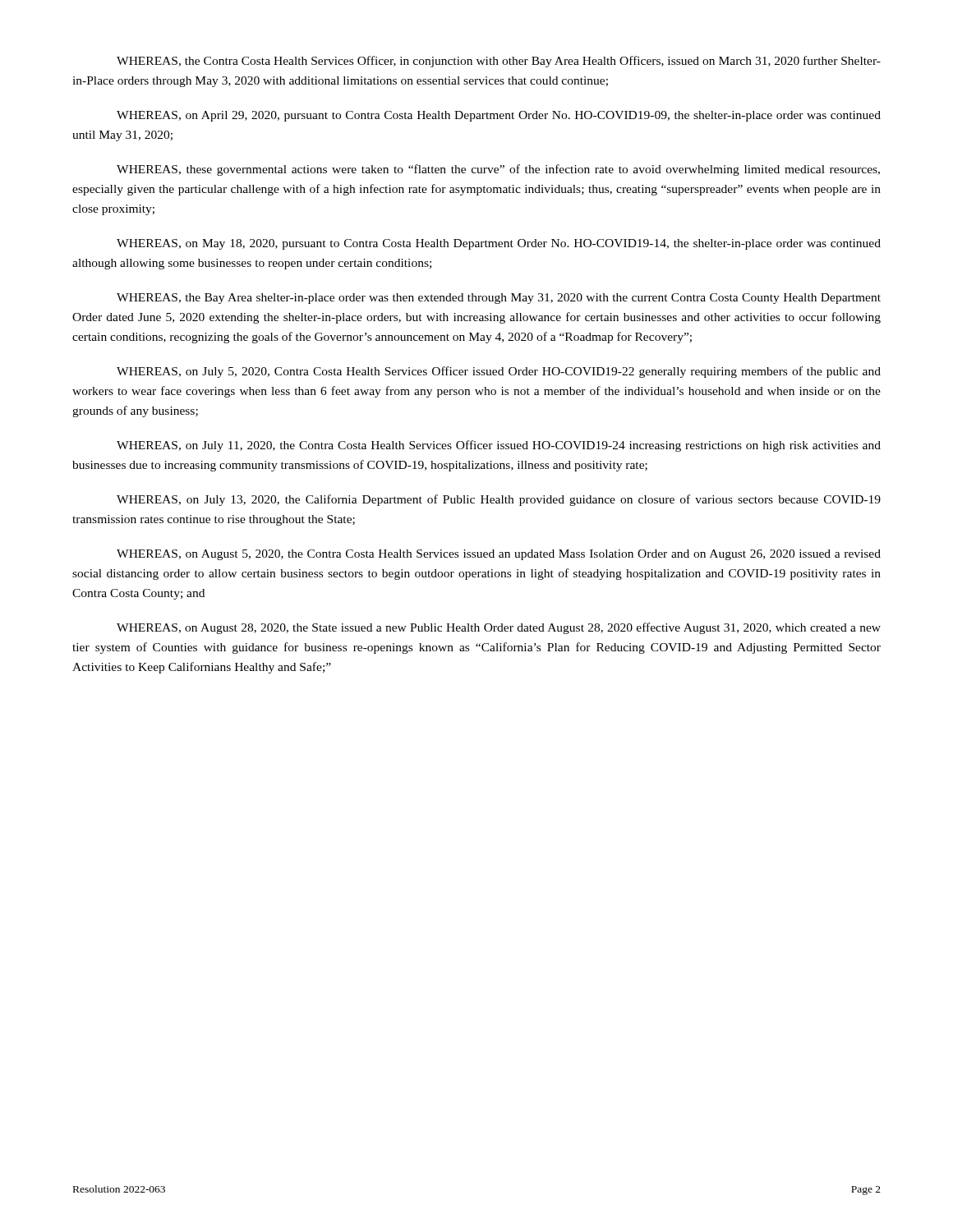Screen dimensions: 1232x953
Task: Find the text block starting "WHEREAS, these governmental actions were taken to"
Action: click(x=476, y=189)
